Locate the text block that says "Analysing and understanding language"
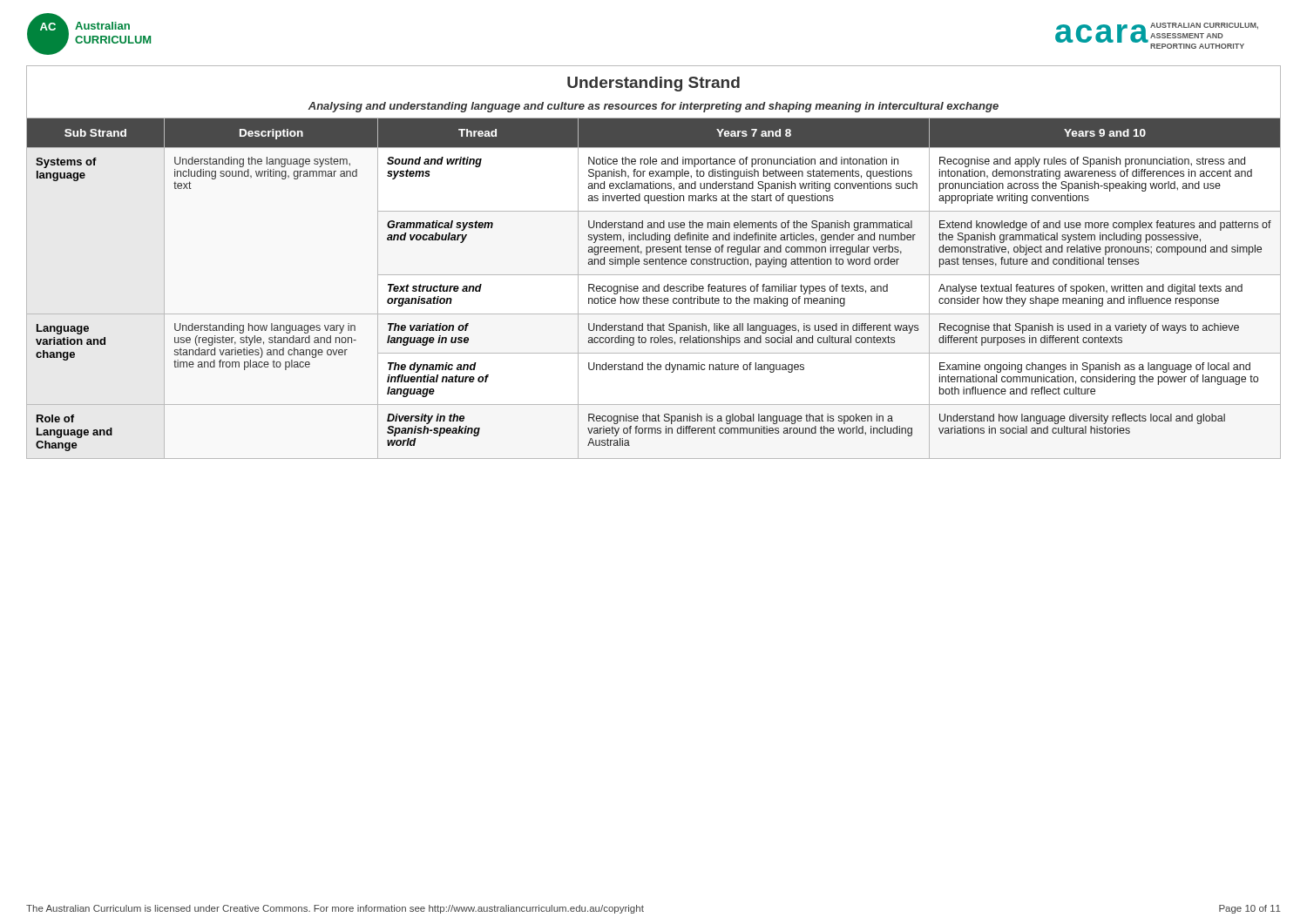This screenshot has width=1307, height=924. coord(654,106)
